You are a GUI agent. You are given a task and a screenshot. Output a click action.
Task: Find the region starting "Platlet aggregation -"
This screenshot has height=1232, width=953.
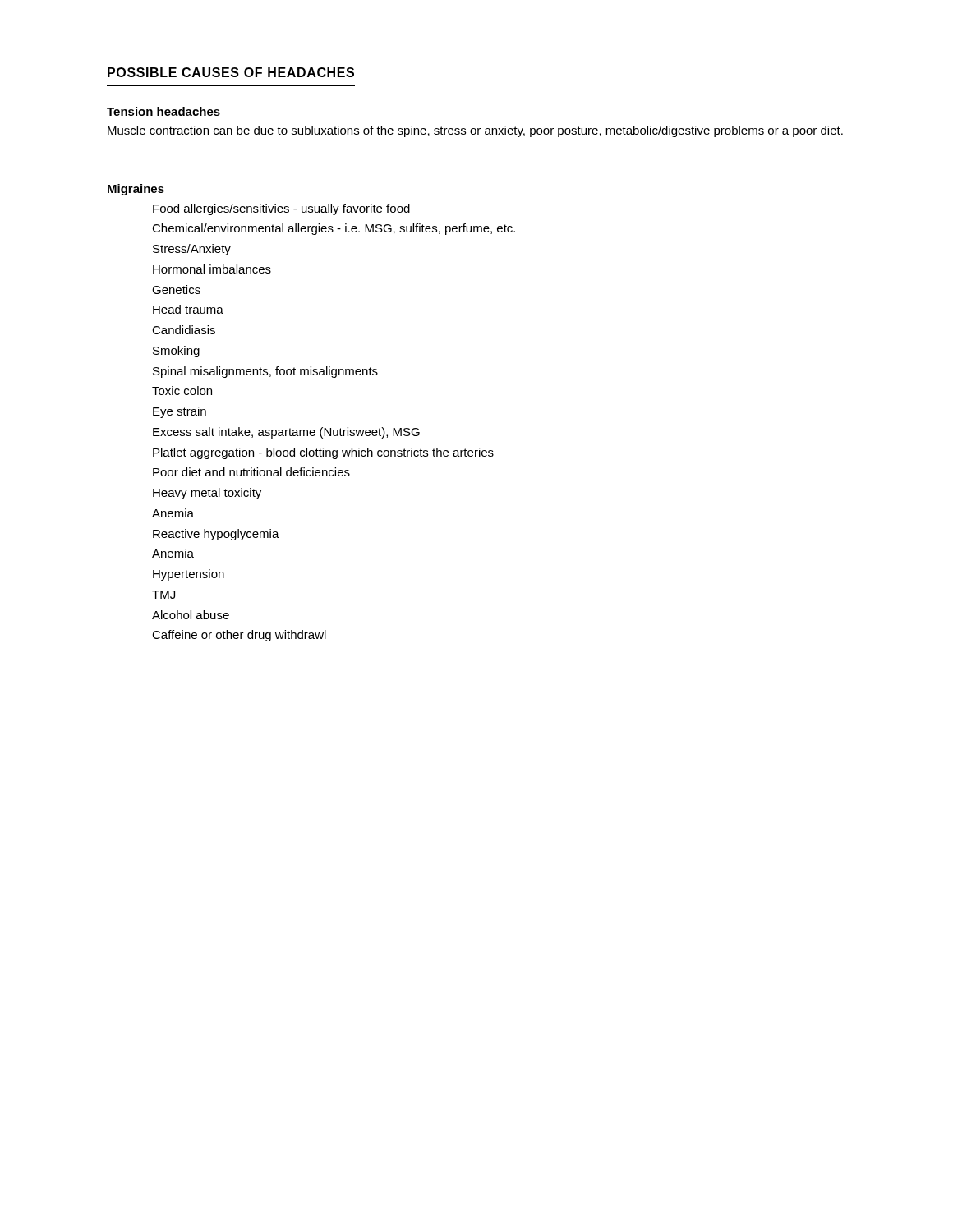click(323, 452)
